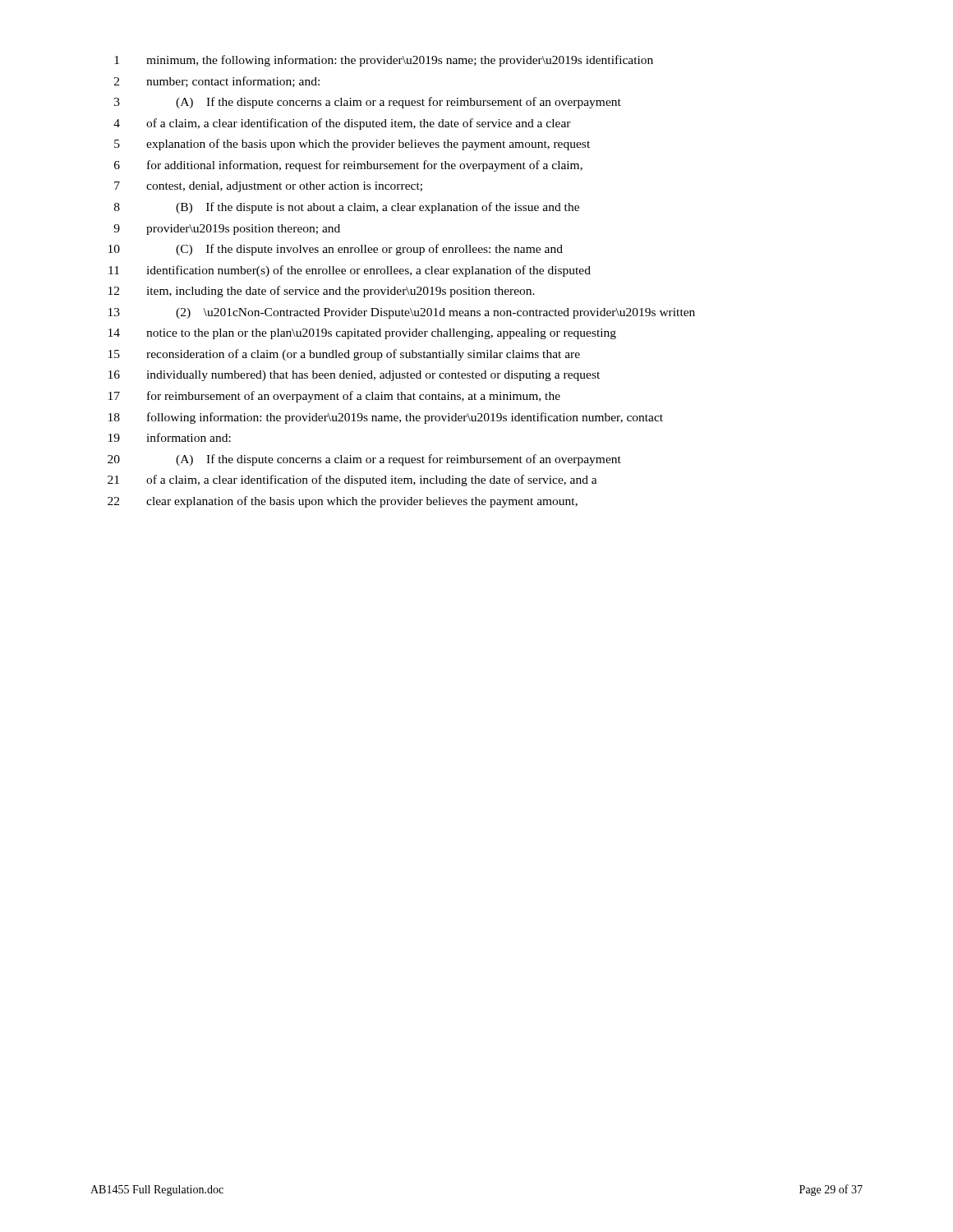Click on the passage starting "7 contest, denial, adjustment or"
953x1232 pixels.
click(268, 187)
